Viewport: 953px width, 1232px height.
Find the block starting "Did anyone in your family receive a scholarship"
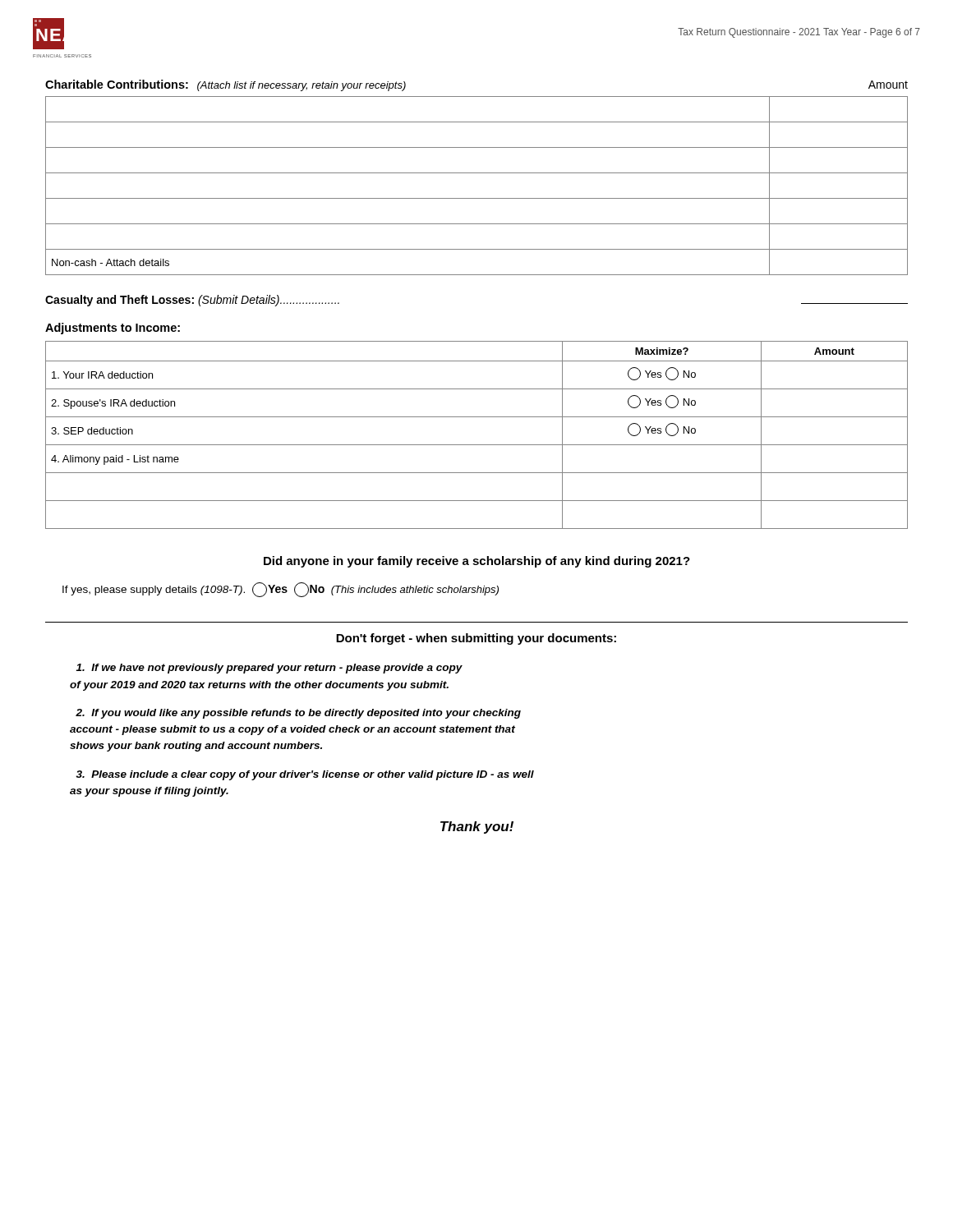tap(476, 561)
